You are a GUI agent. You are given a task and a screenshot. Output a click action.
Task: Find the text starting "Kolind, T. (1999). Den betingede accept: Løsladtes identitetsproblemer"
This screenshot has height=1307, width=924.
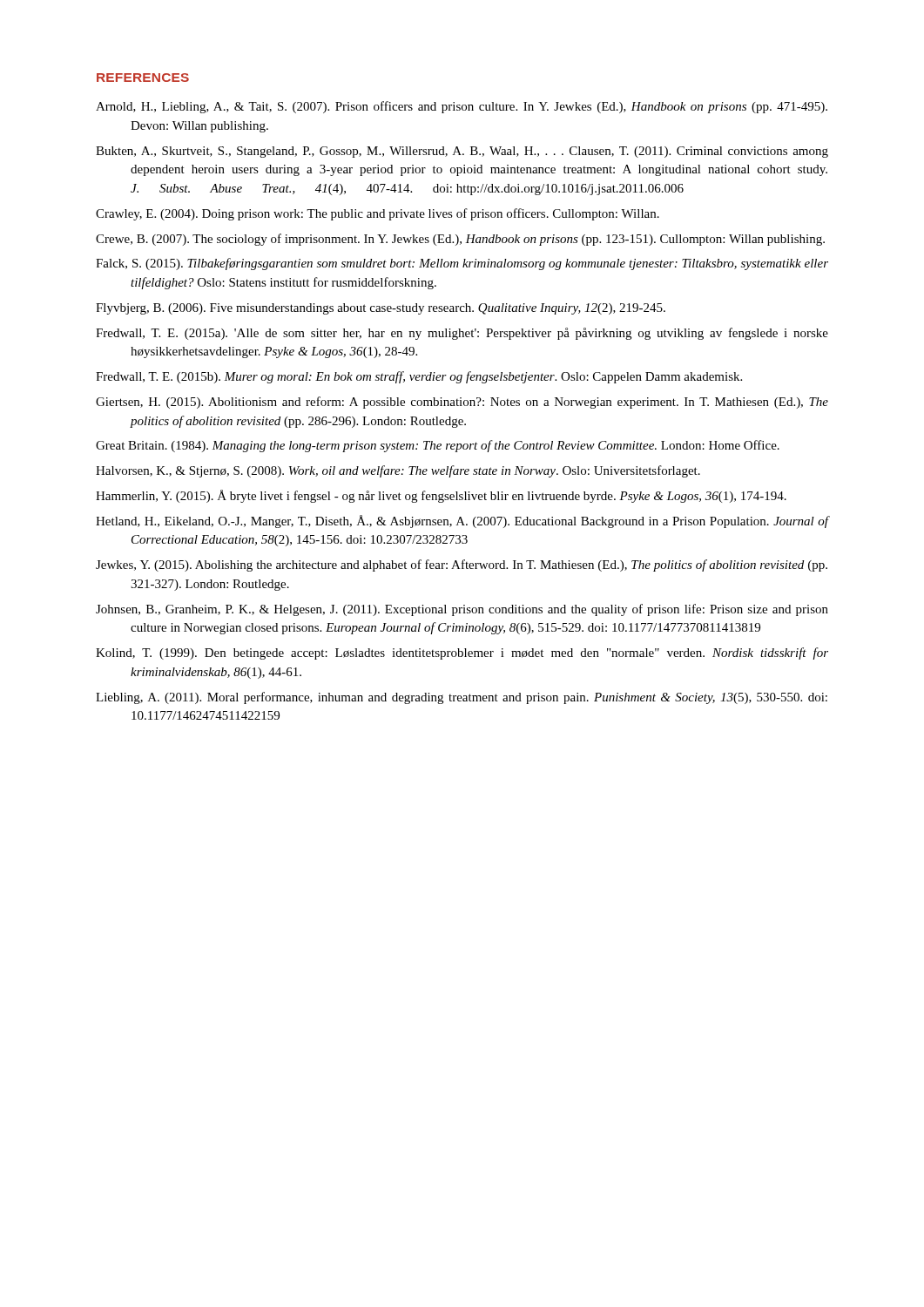coord(462,662)
